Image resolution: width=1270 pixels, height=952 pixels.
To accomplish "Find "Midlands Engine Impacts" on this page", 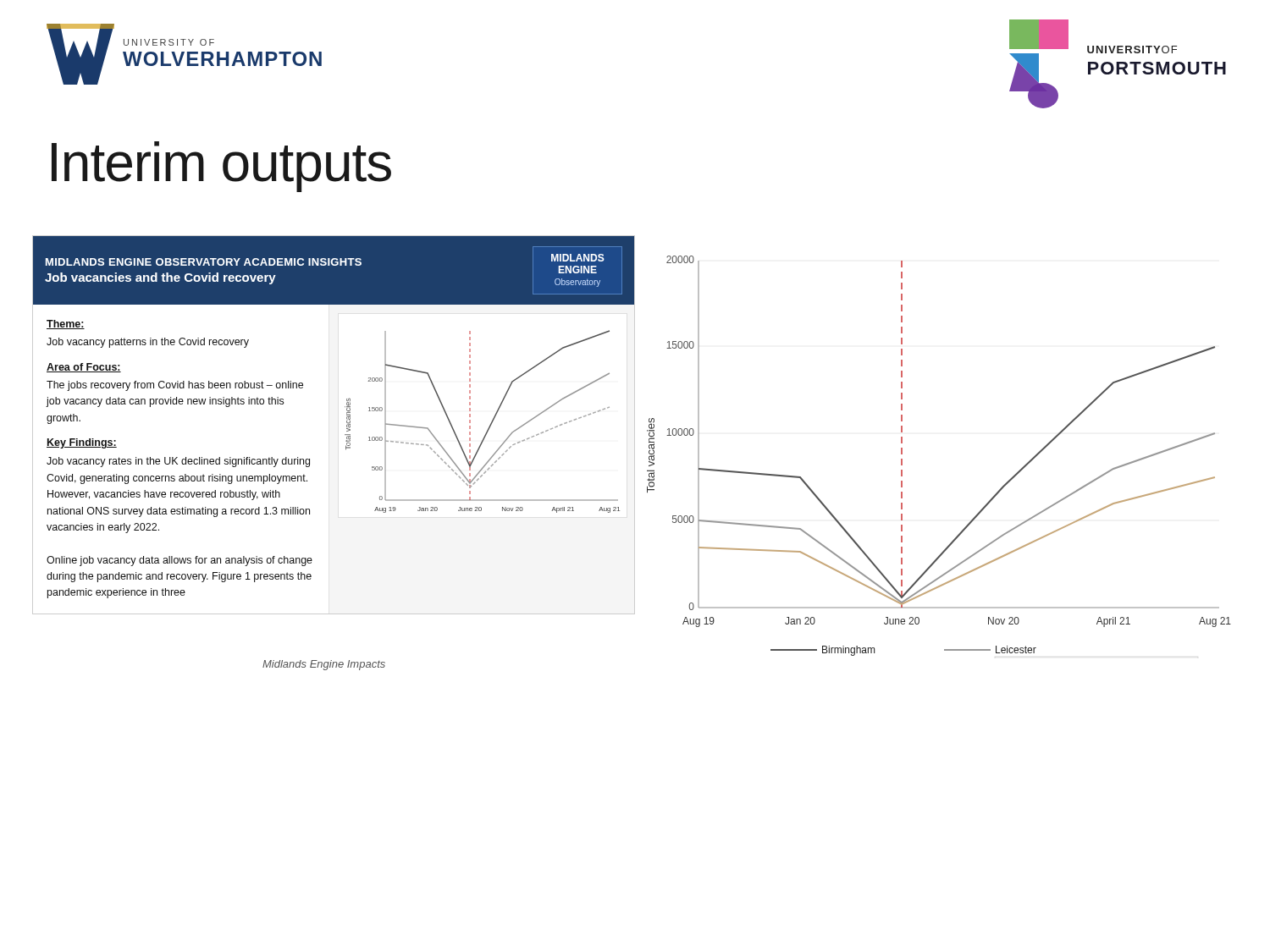I will [324, 664].
